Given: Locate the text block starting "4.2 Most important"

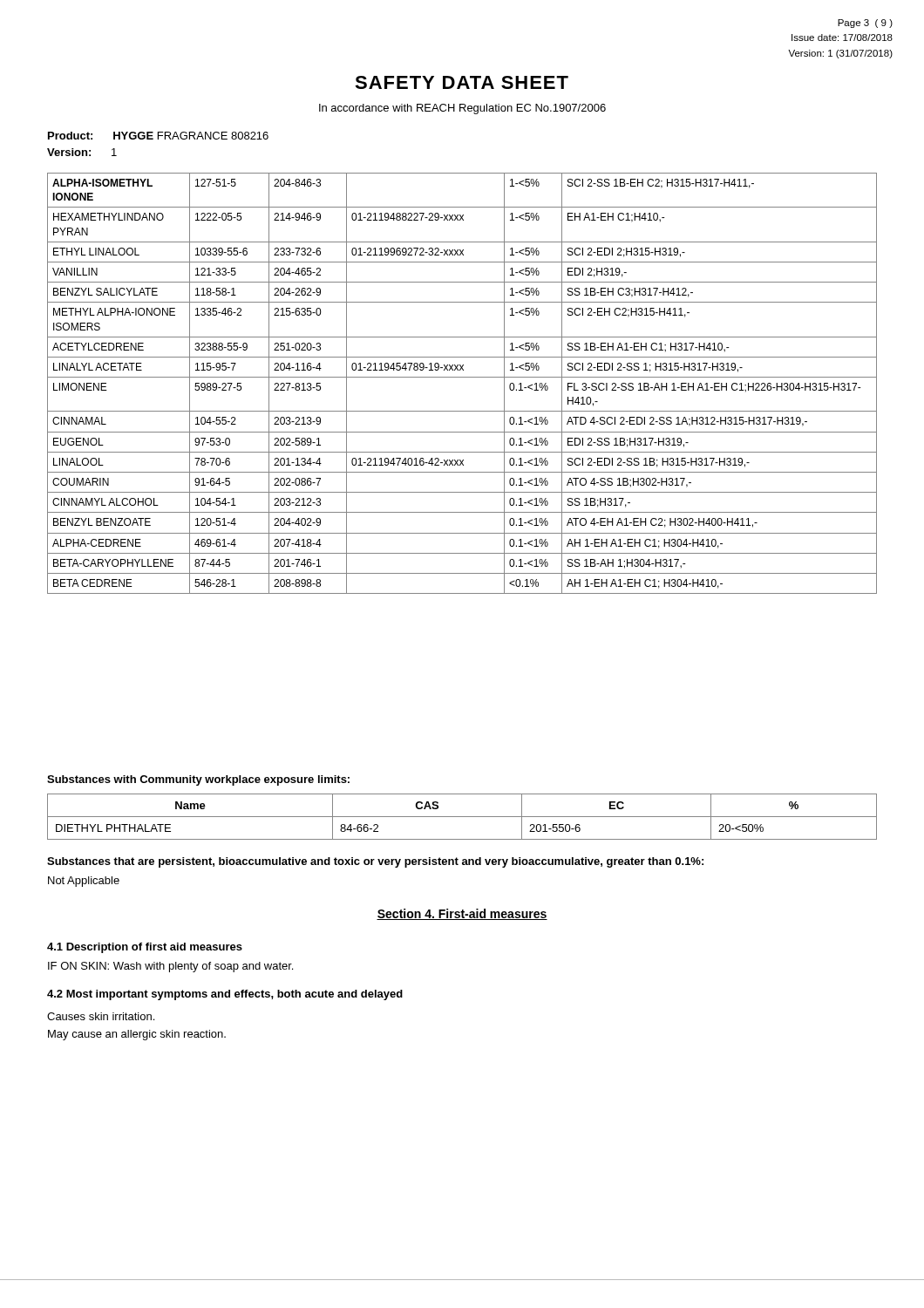Looking at the screenshot, I should 225,994.
